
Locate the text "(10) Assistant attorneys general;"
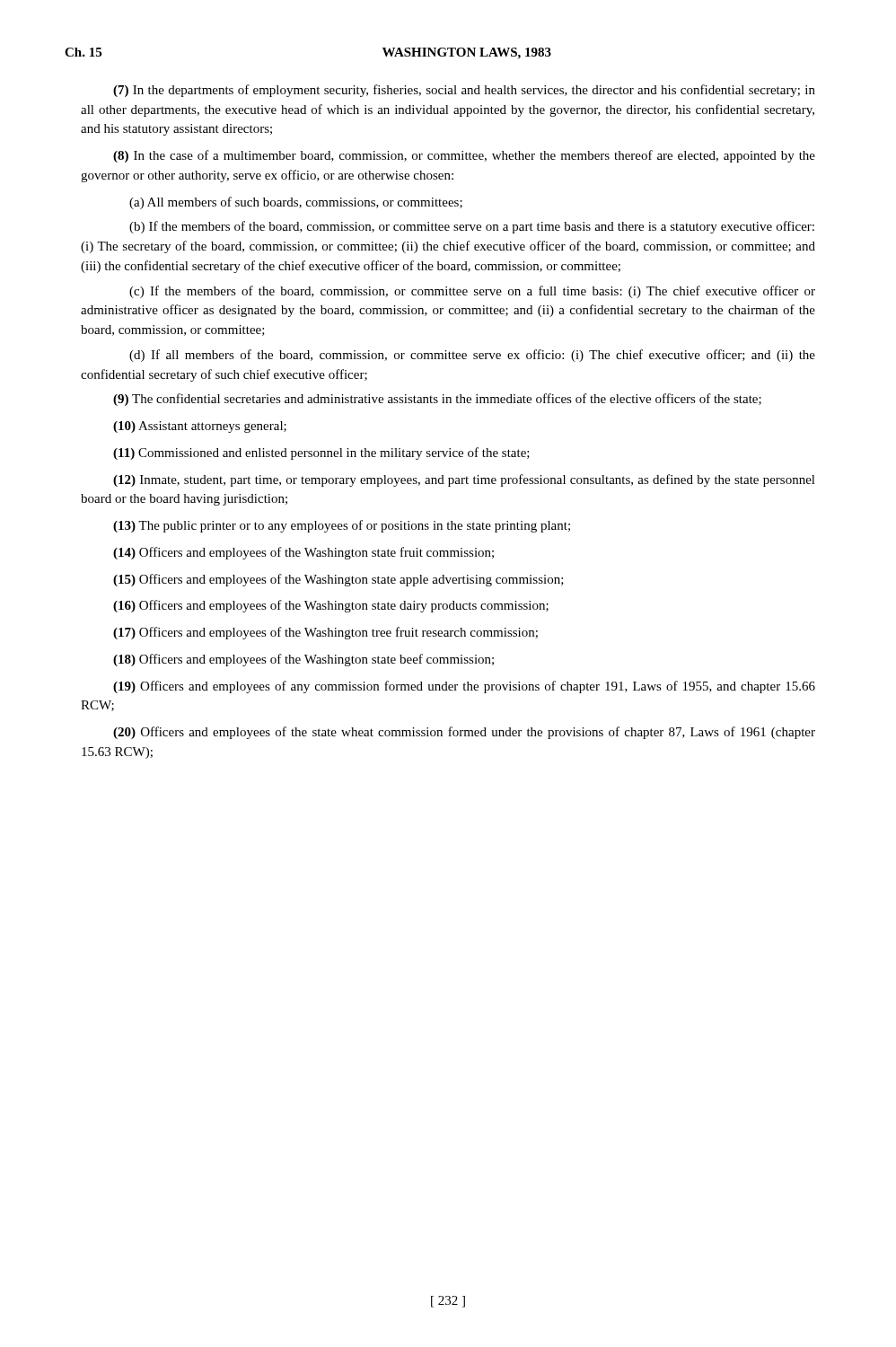(x=200, y=426)
